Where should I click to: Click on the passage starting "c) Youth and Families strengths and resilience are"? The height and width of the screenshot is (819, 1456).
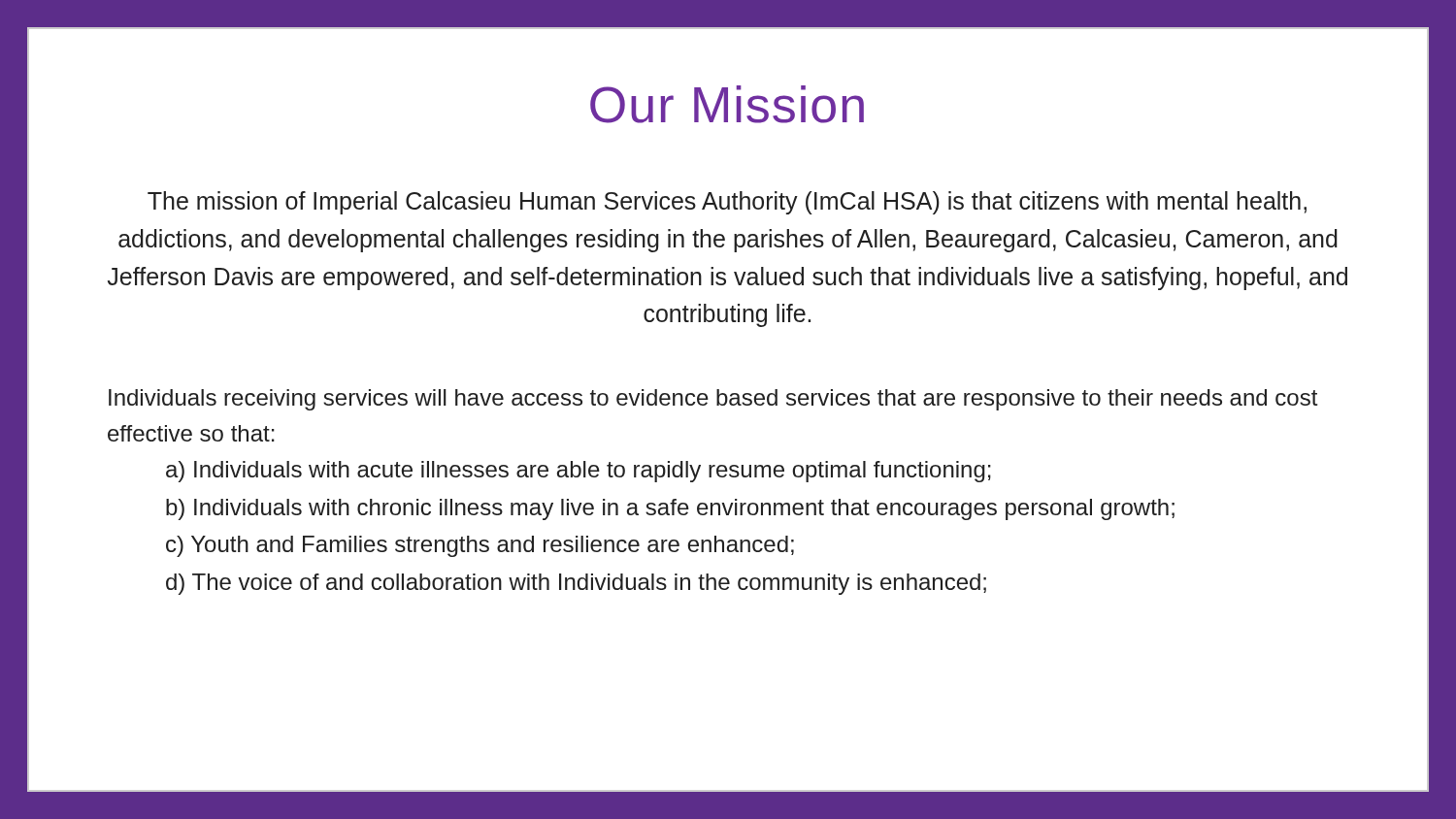coord(480,544)
